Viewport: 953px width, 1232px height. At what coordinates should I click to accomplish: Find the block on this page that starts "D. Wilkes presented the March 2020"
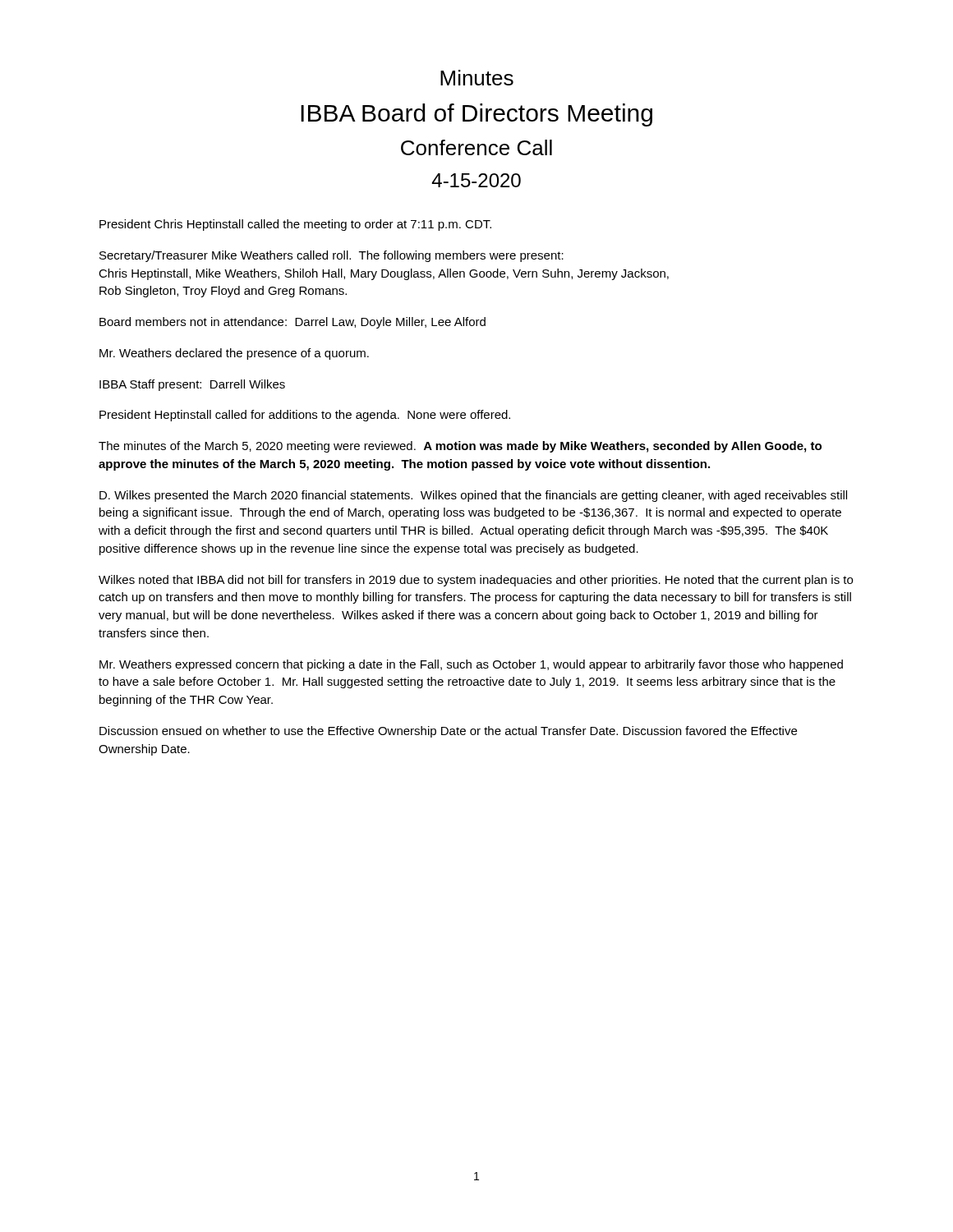473,521
